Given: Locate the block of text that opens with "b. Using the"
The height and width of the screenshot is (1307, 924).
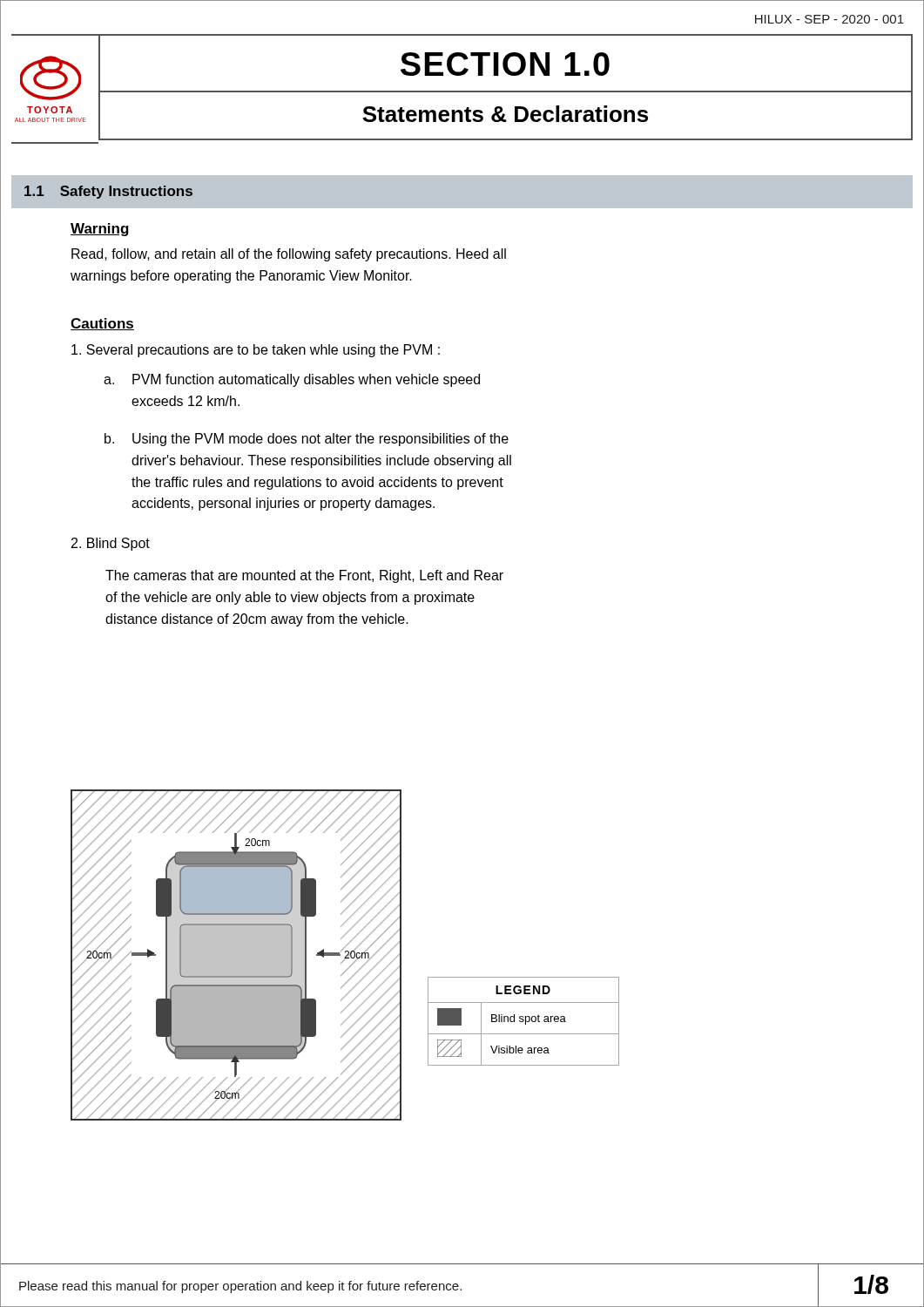Looking at the screenshot, I should coord(500,472).
